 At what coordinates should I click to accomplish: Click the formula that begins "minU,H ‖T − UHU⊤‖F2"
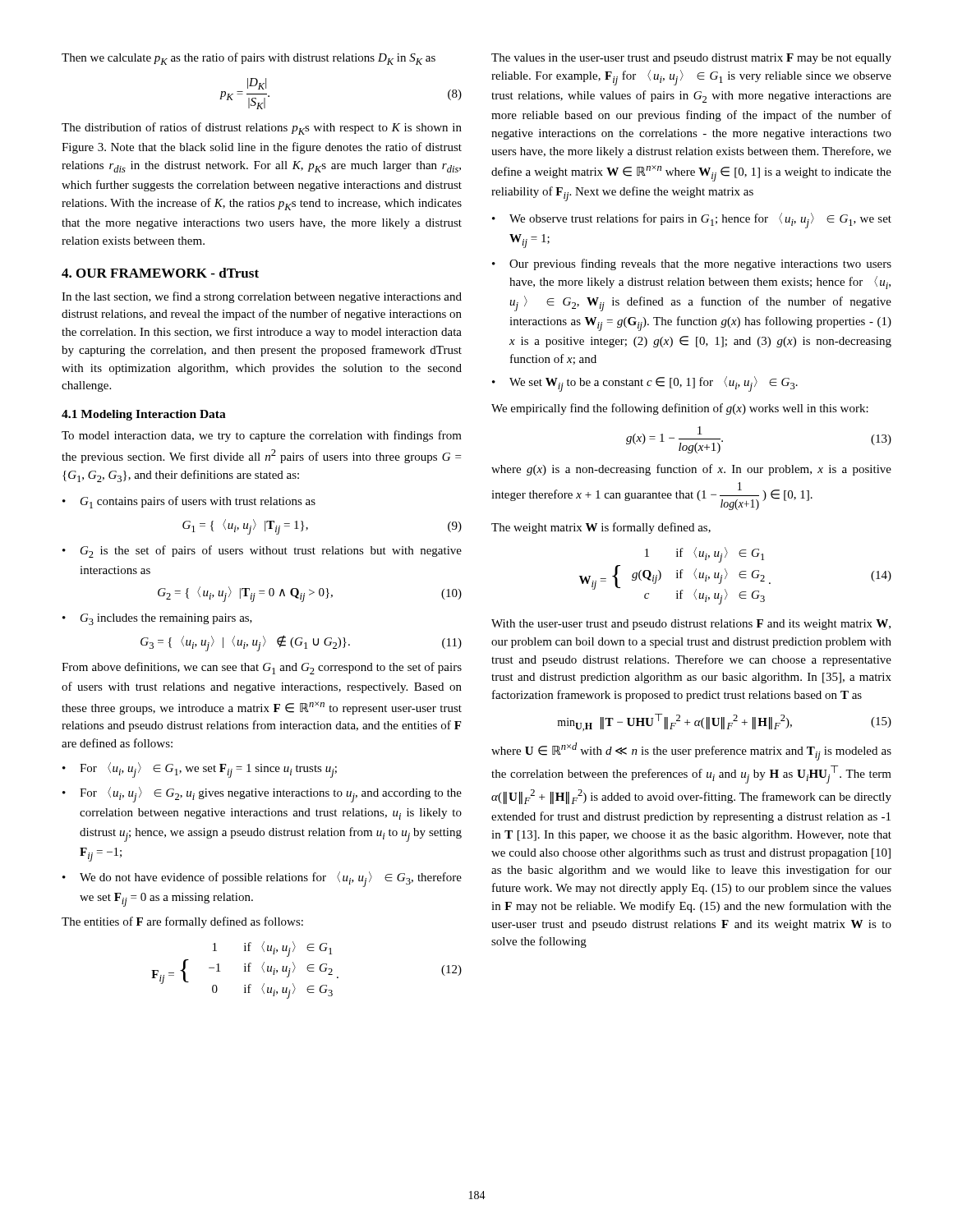click(691, 722)
